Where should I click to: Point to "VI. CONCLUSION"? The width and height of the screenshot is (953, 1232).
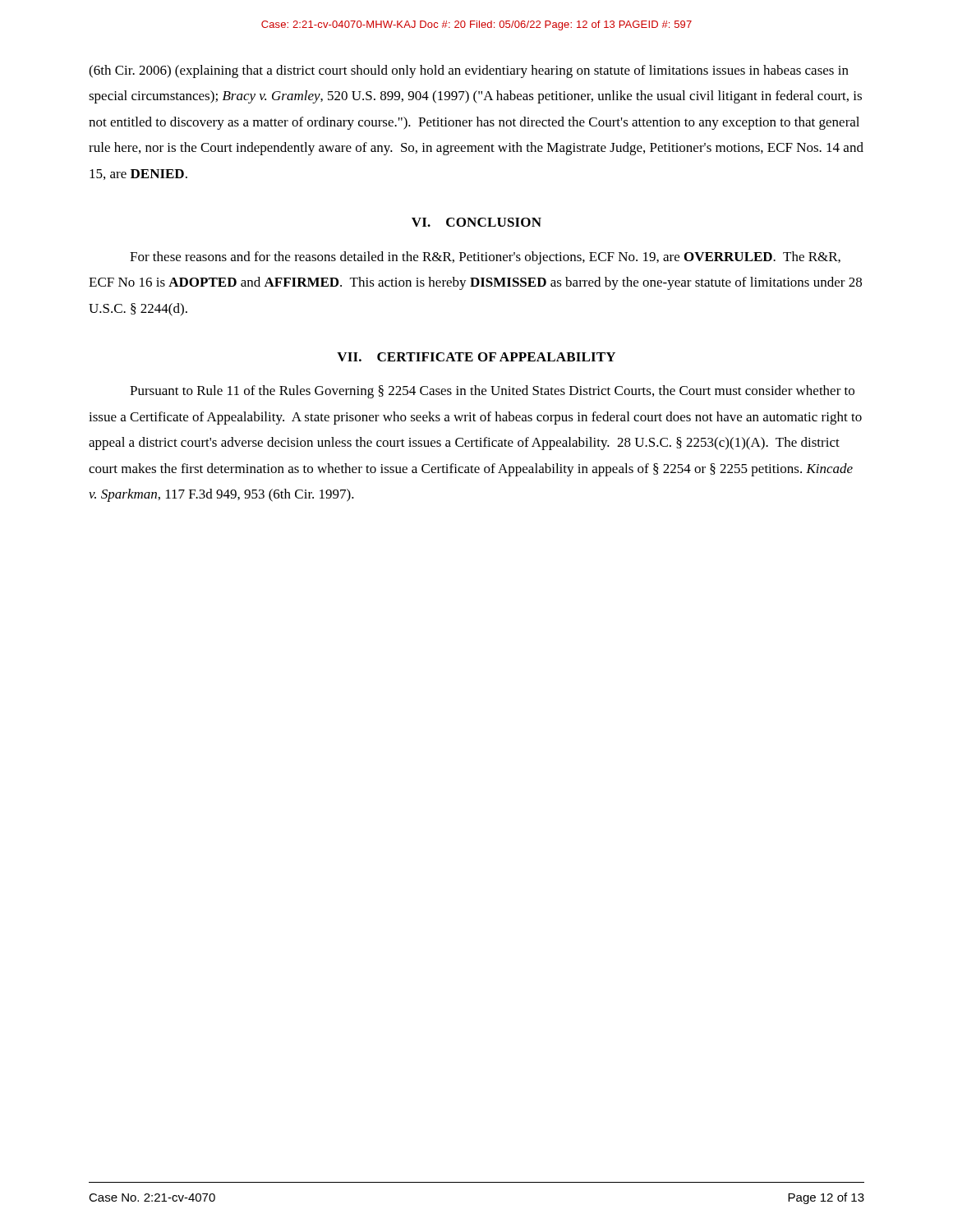tap(476, 222)
